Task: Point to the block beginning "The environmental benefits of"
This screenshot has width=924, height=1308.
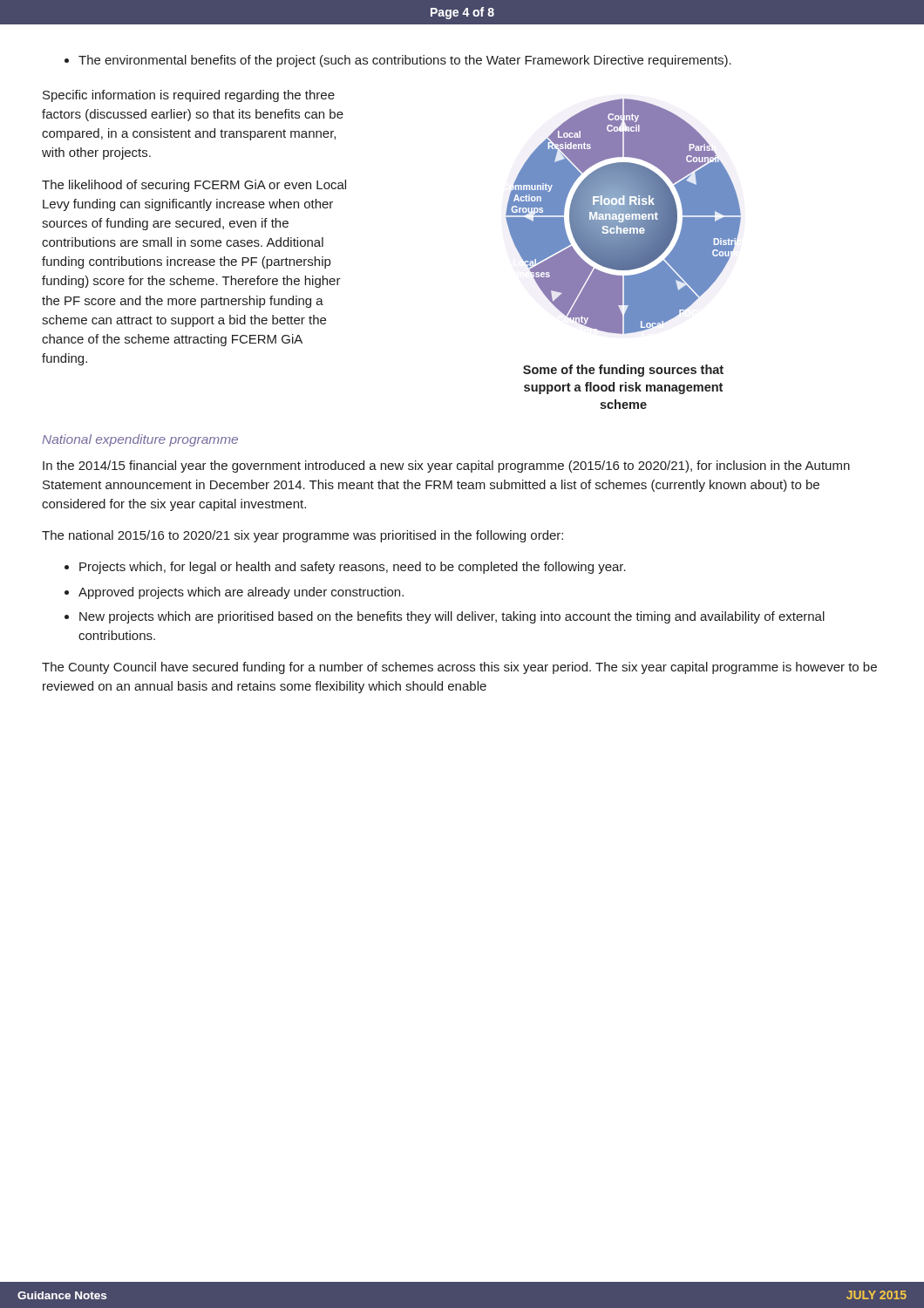Action: pyautogui.click(x=405, y=60)
